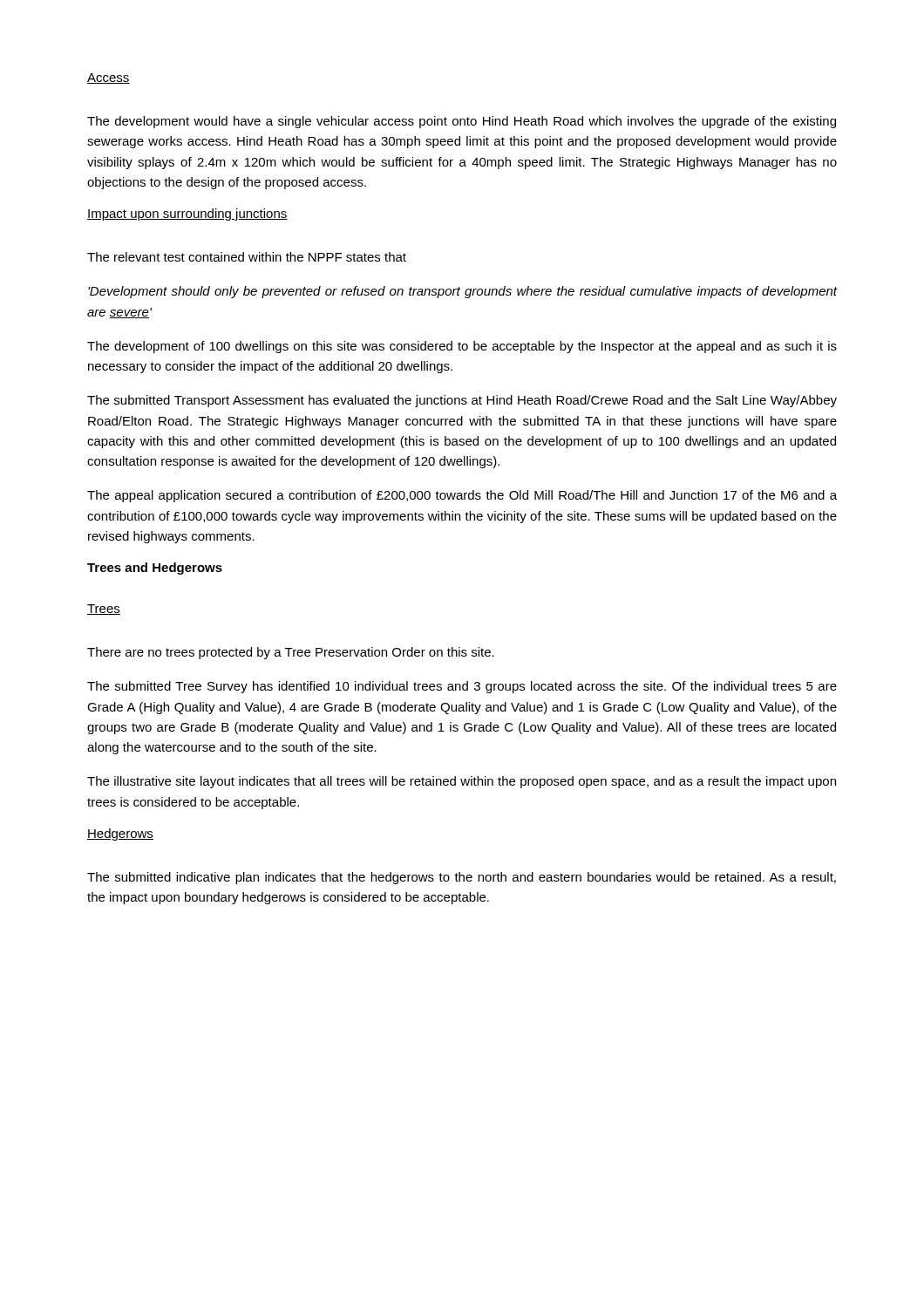Select the section header containing "Impact upon surrounding junctions"
This screenshot has width=924, height=1308.
click(187, 213)
